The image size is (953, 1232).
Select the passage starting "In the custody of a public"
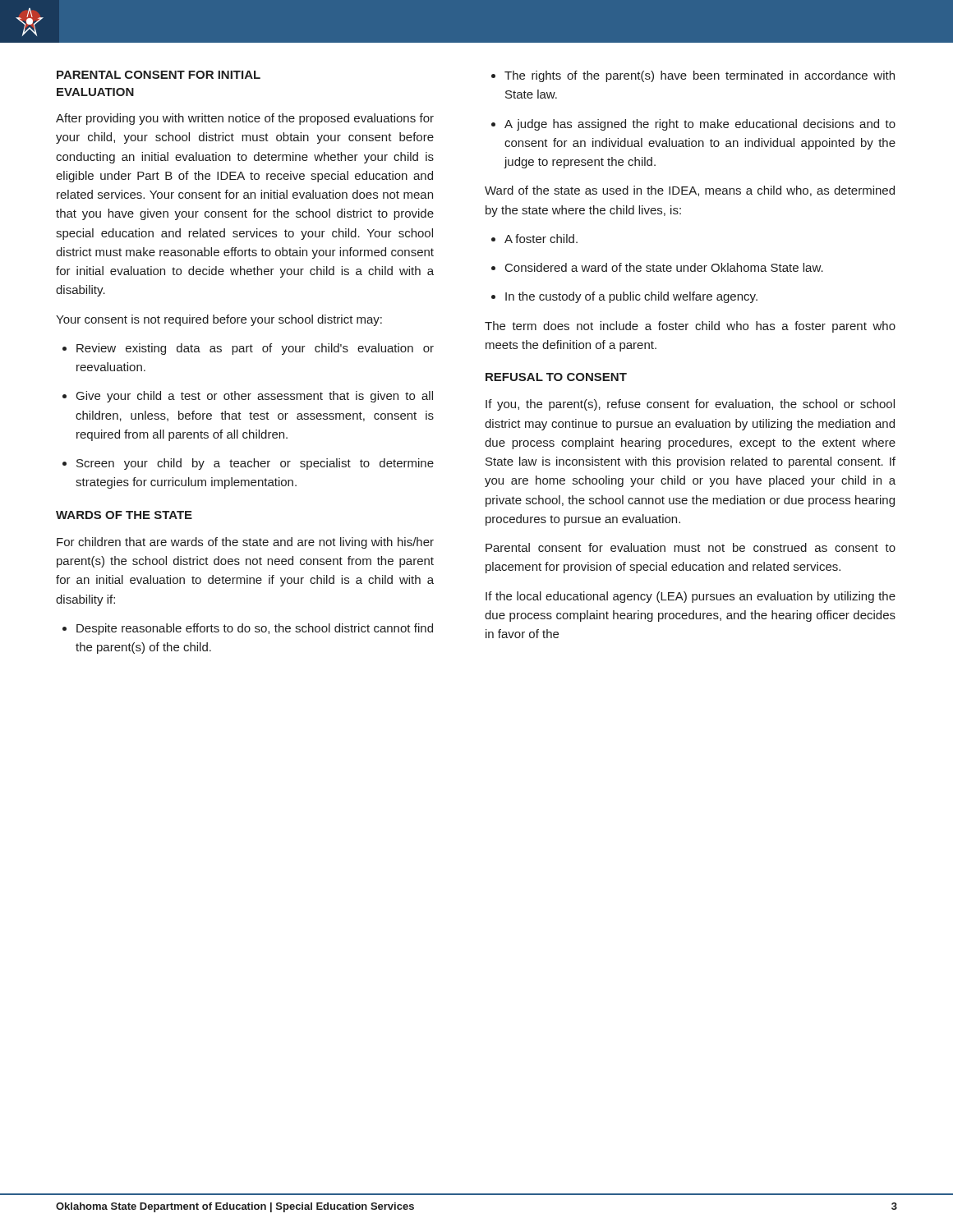[x=690, y=296]
